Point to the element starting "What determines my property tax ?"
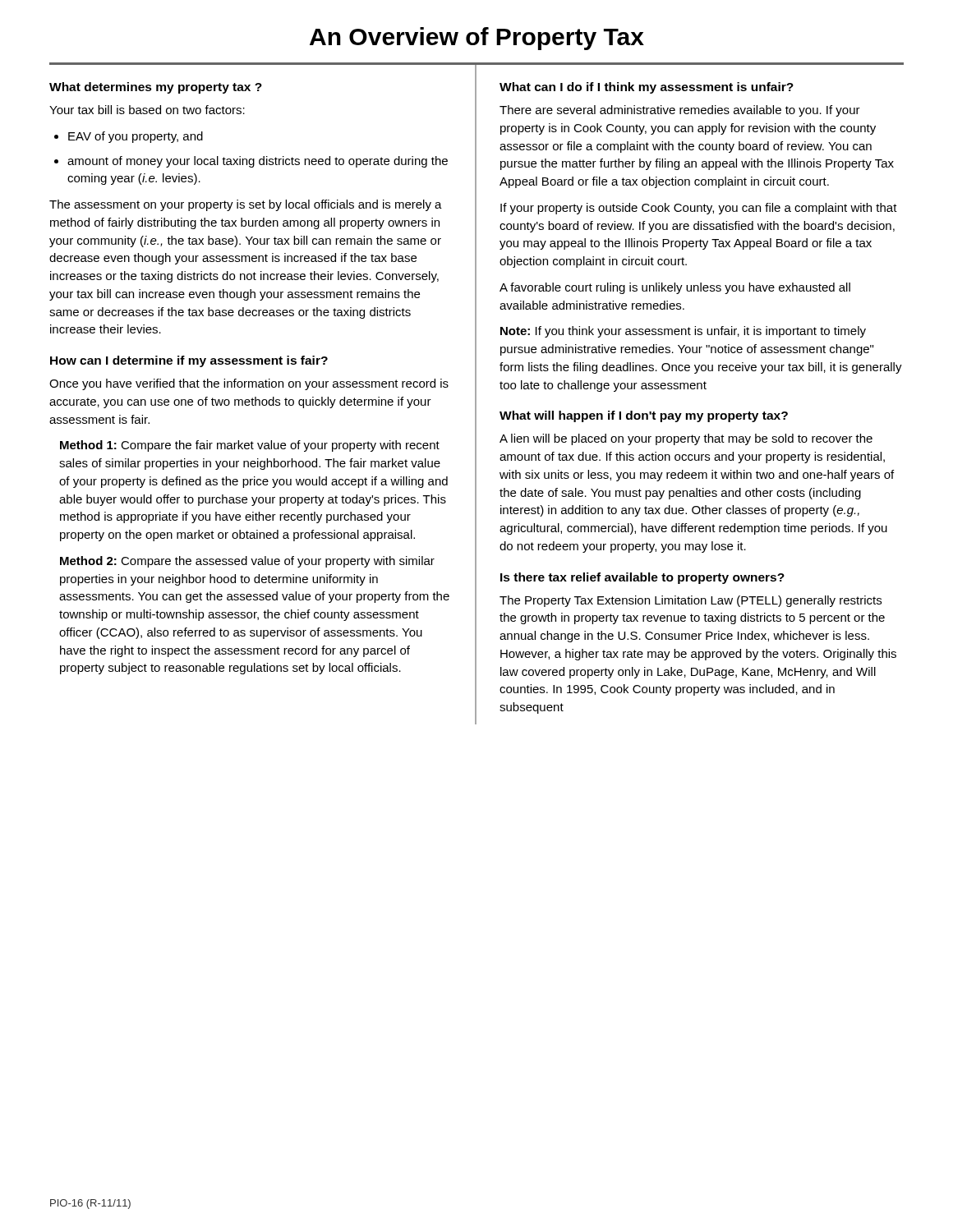The width and height of the screenshot is (953, 1232). [x=156, y=87]
